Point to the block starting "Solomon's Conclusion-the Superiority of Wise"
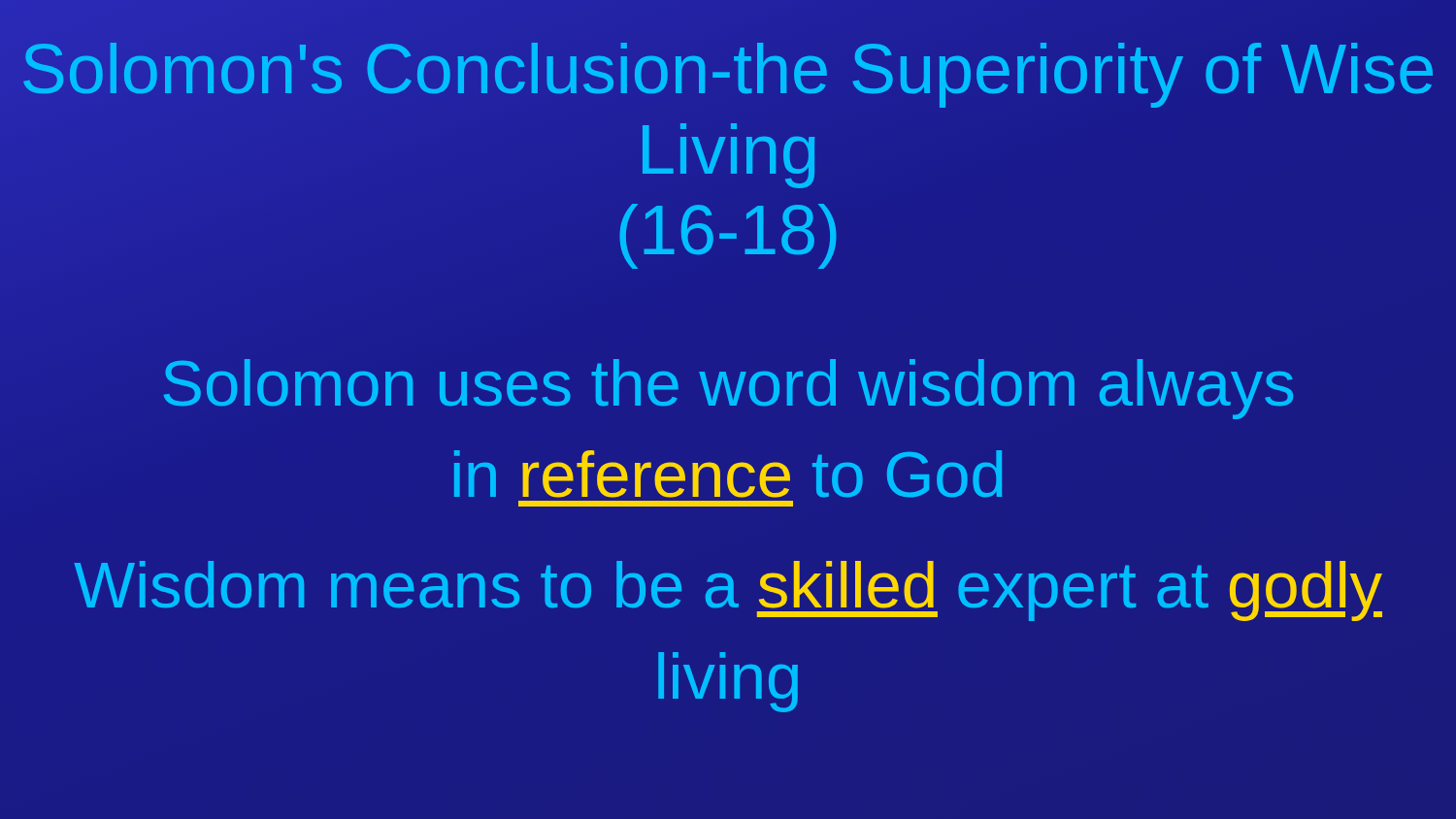Image resolution: width=1456 pixels, height=819 pixels. [x=728, y=149]
